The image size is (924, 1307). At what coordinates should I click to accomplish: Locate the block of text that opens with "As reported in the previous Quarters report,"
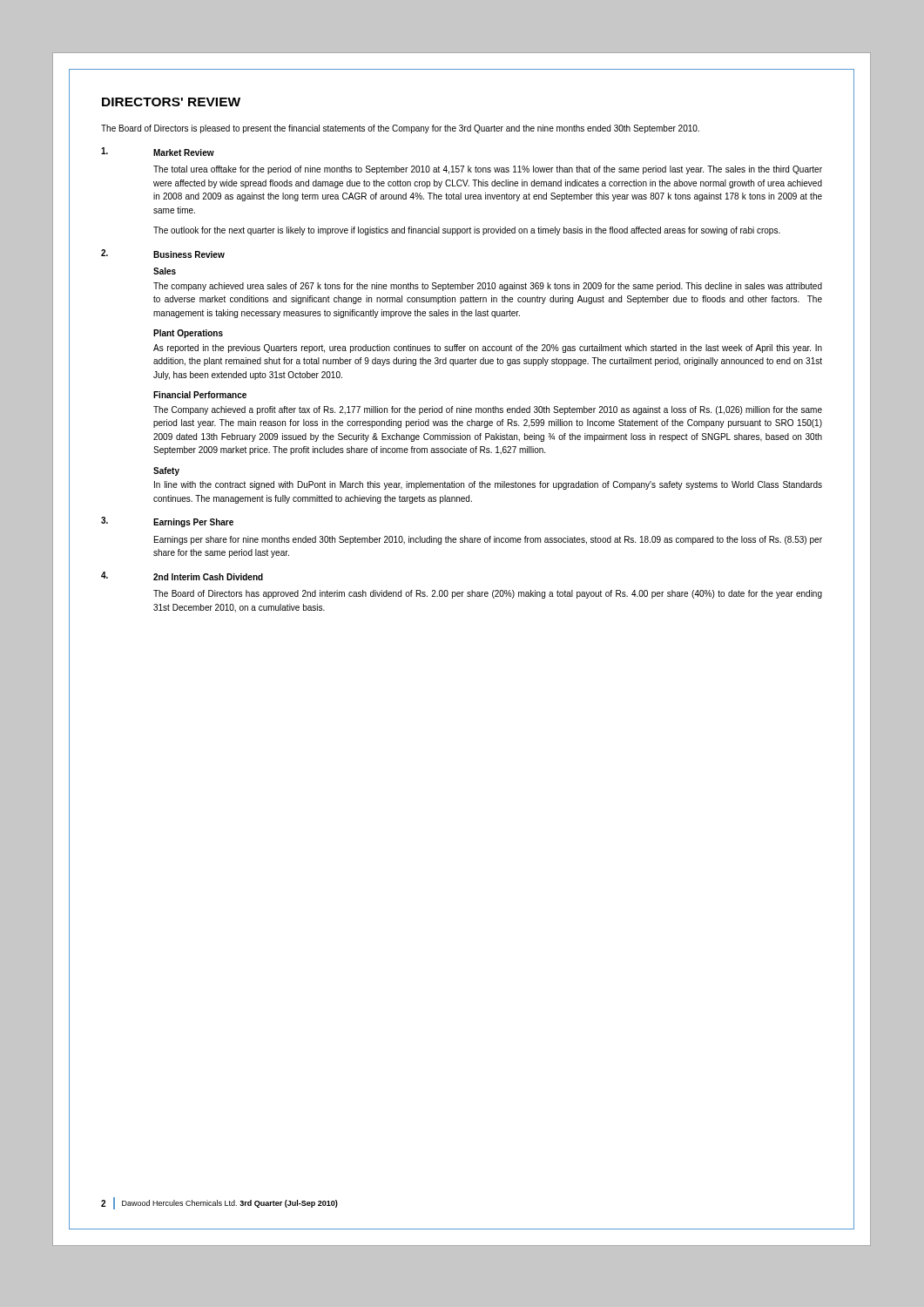488,361
